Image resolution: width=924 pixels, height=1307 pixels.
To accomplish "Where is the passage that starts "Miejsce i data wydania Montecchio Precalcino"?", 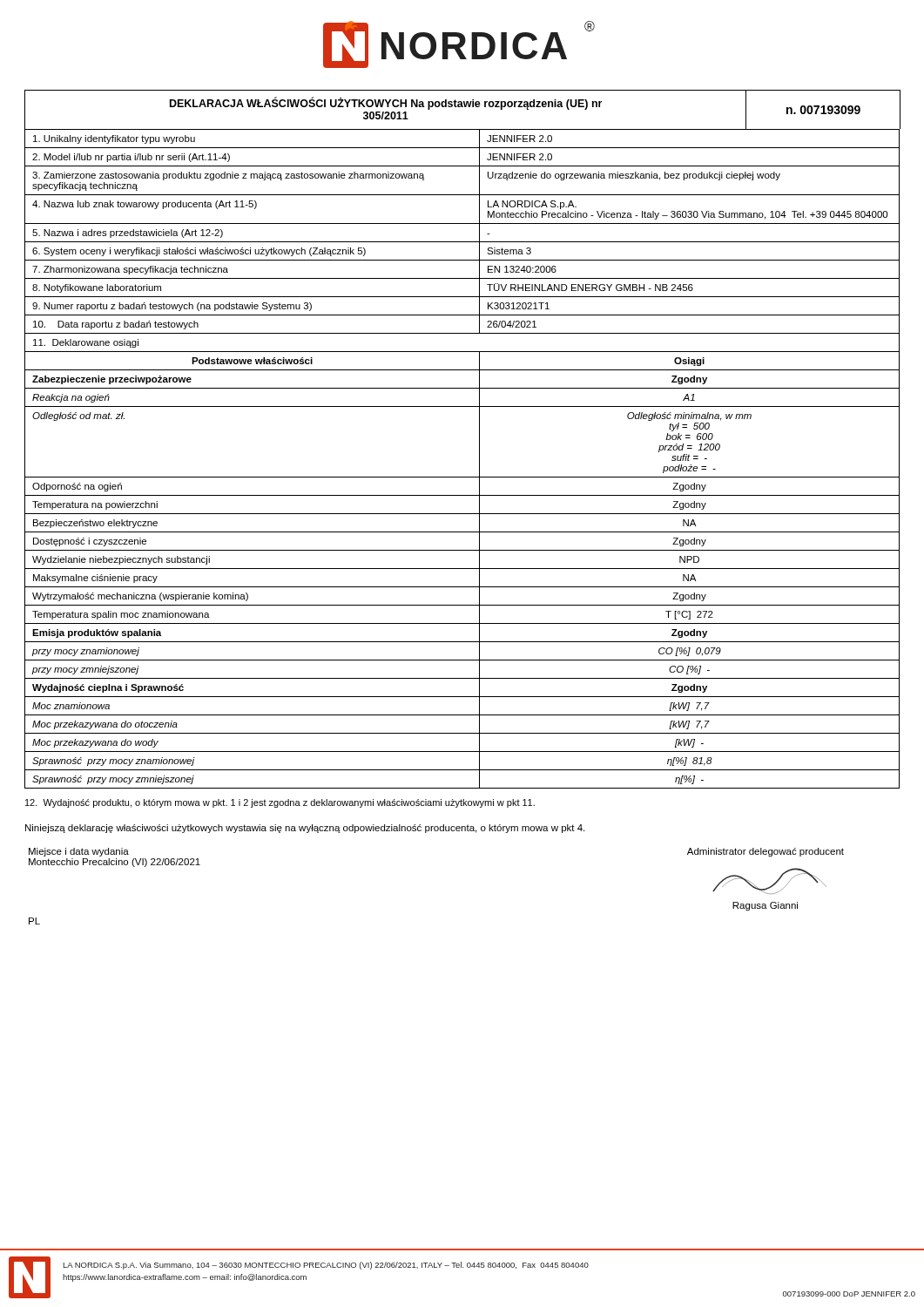I will click(x=114, y=856).
